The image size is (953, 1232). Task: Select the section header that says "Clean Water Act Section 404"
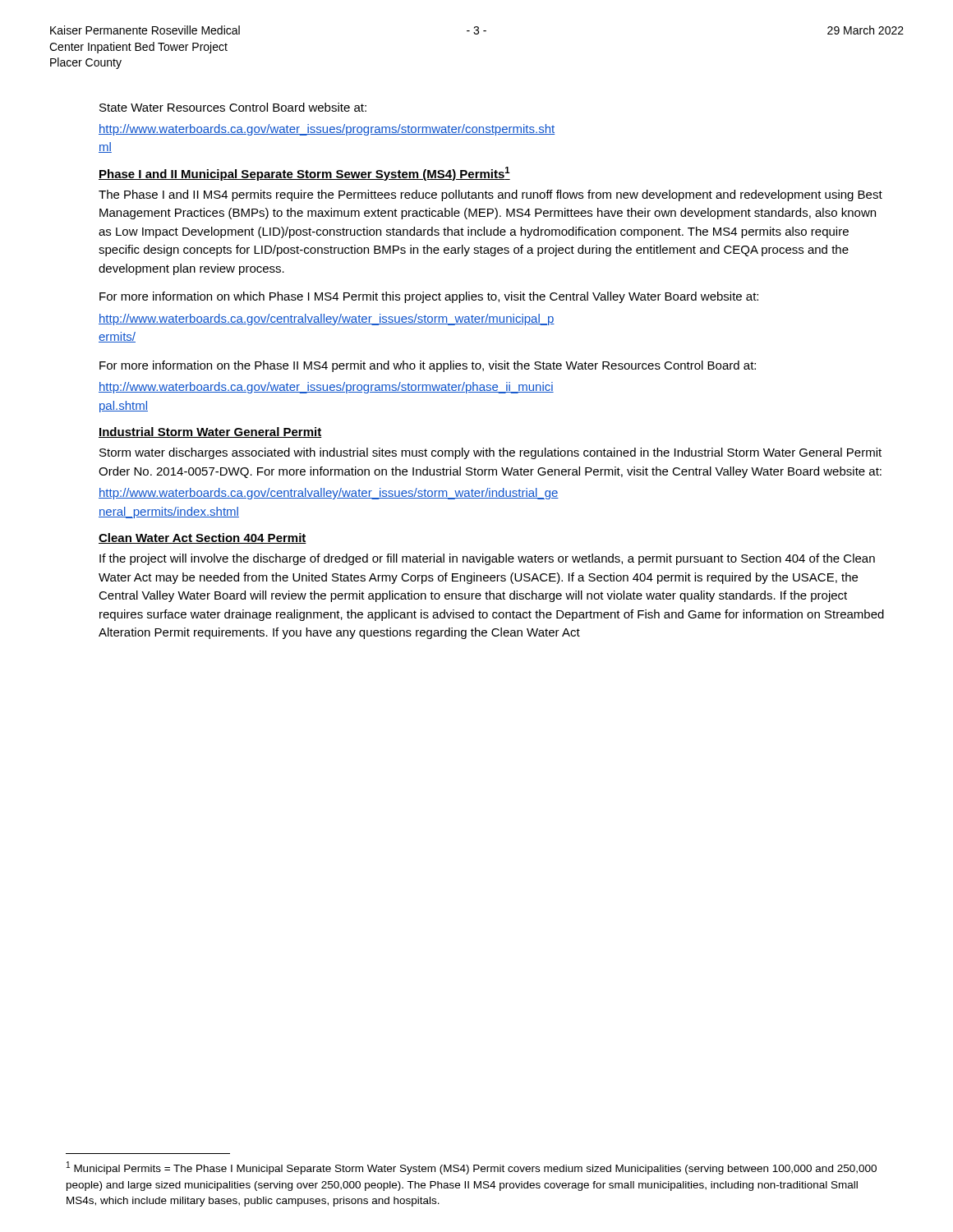[202, 538]
